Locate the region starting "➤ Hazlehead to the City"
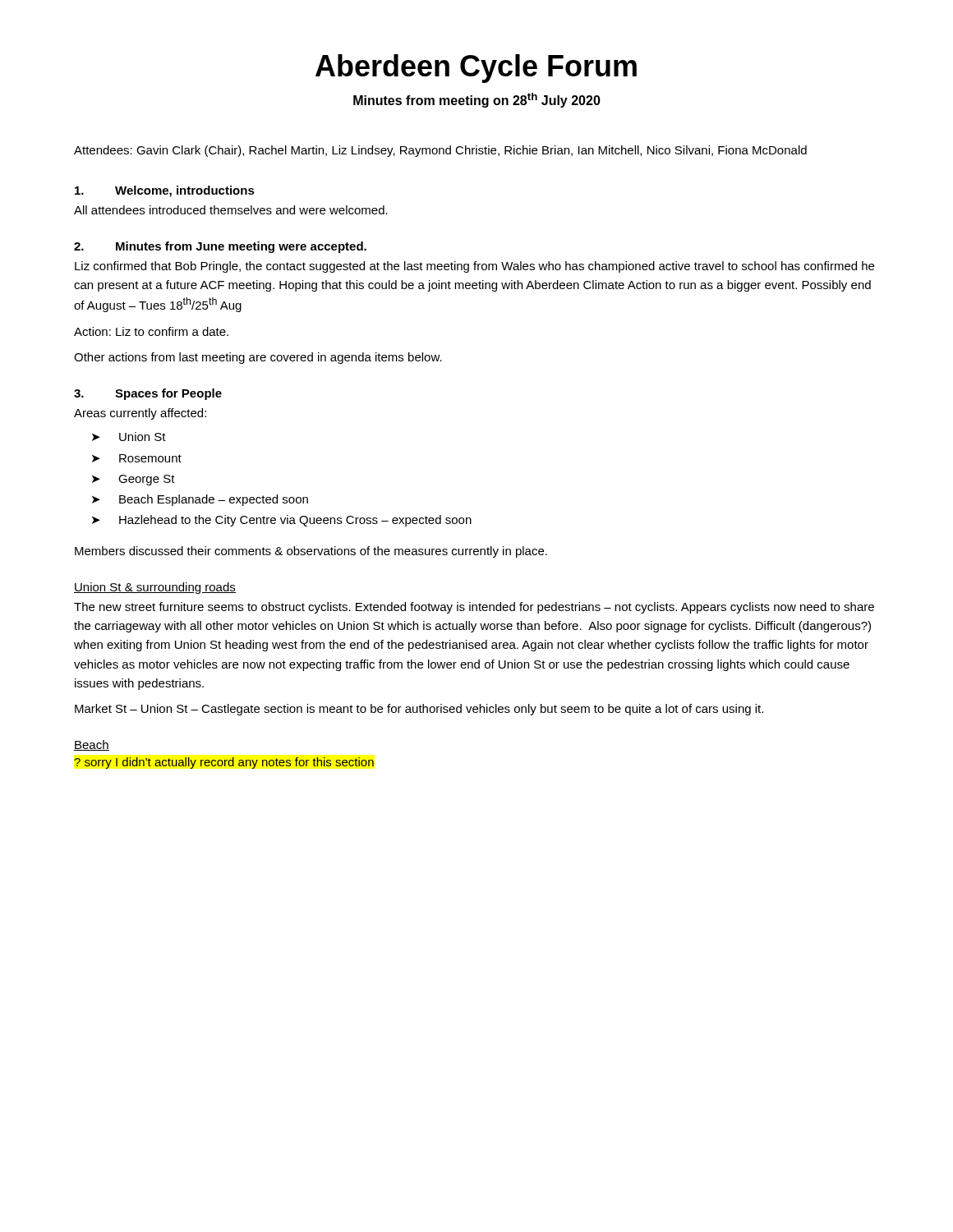 click(x=281, y=520)
